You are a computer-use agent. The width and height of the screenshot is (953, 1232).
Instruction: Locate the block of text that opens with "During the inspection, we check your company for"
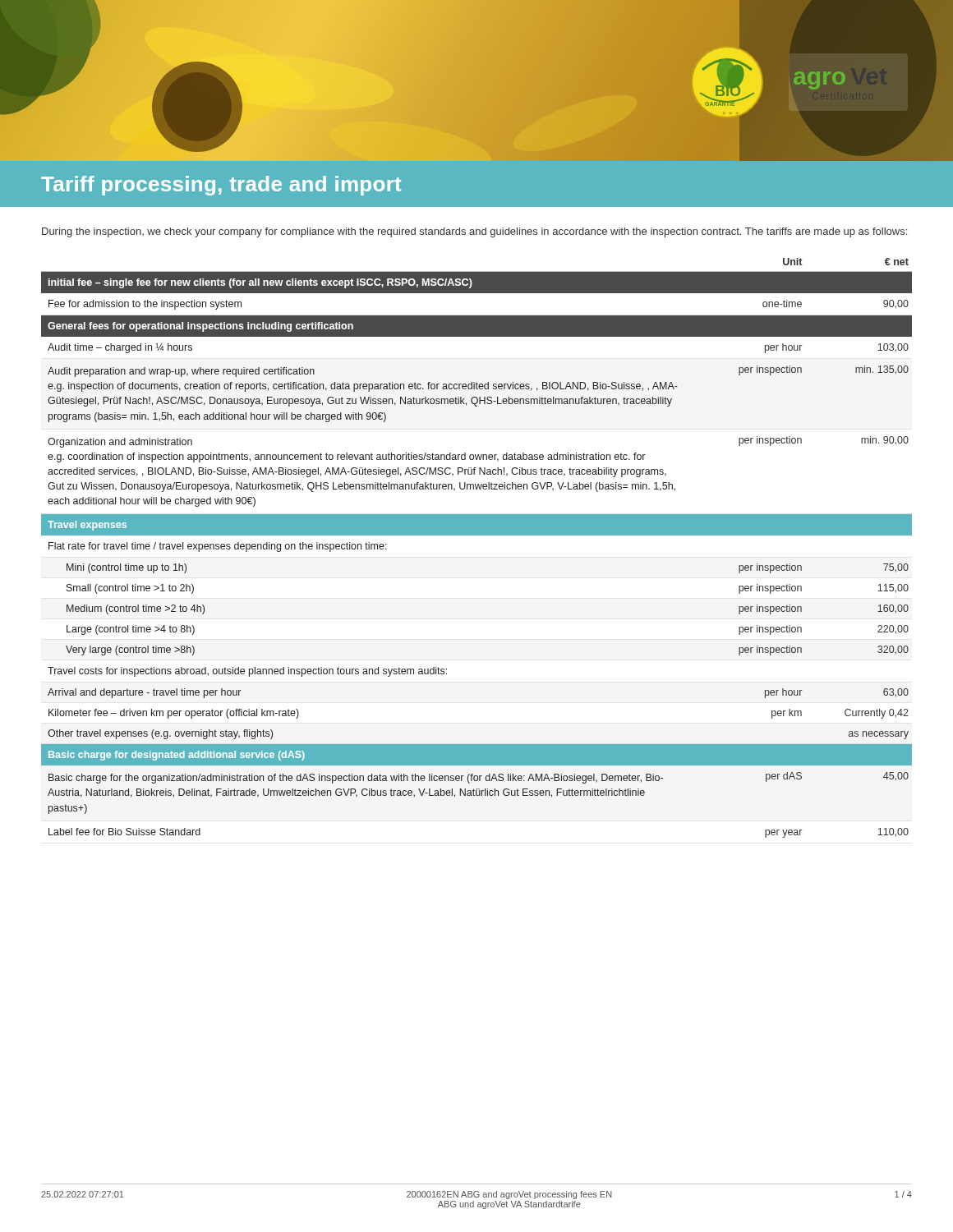pyautogui.click(x=475, y=231)
